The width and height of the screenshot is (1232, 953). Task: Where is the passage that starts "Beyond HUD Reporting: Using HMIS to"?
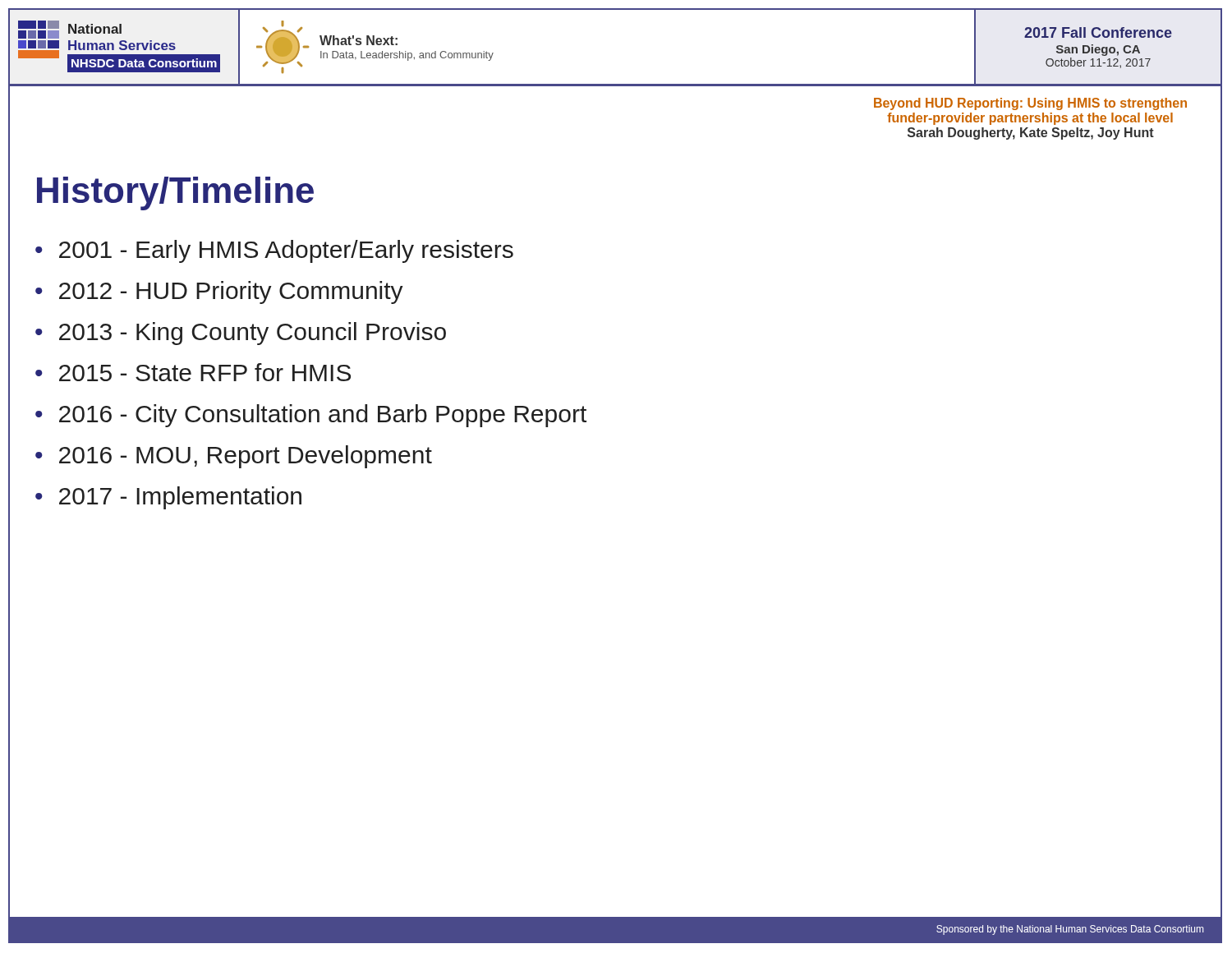point(1030,118)
